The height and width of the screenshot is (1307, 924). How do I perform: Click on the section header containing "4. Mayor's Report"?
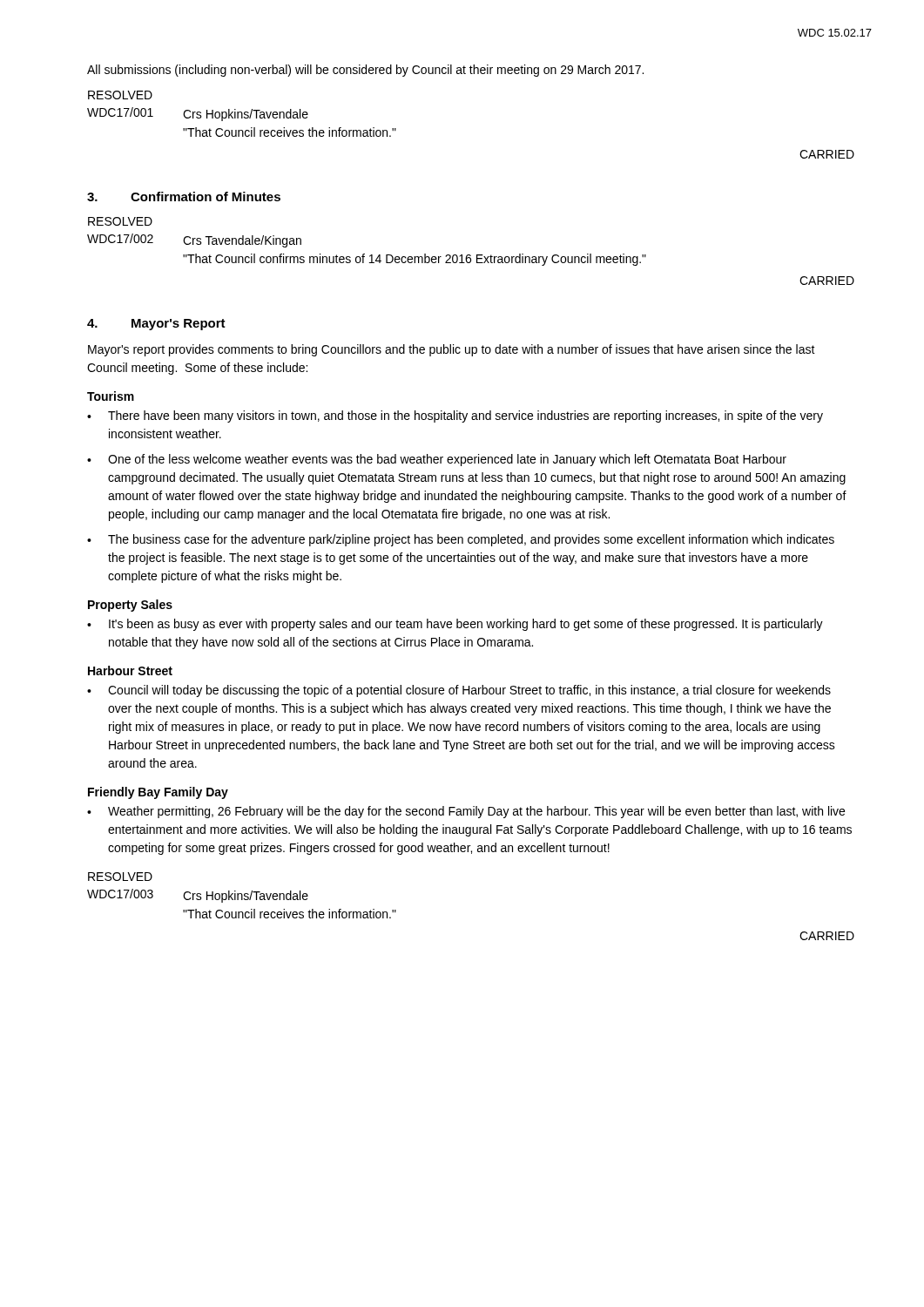(156, 323)
